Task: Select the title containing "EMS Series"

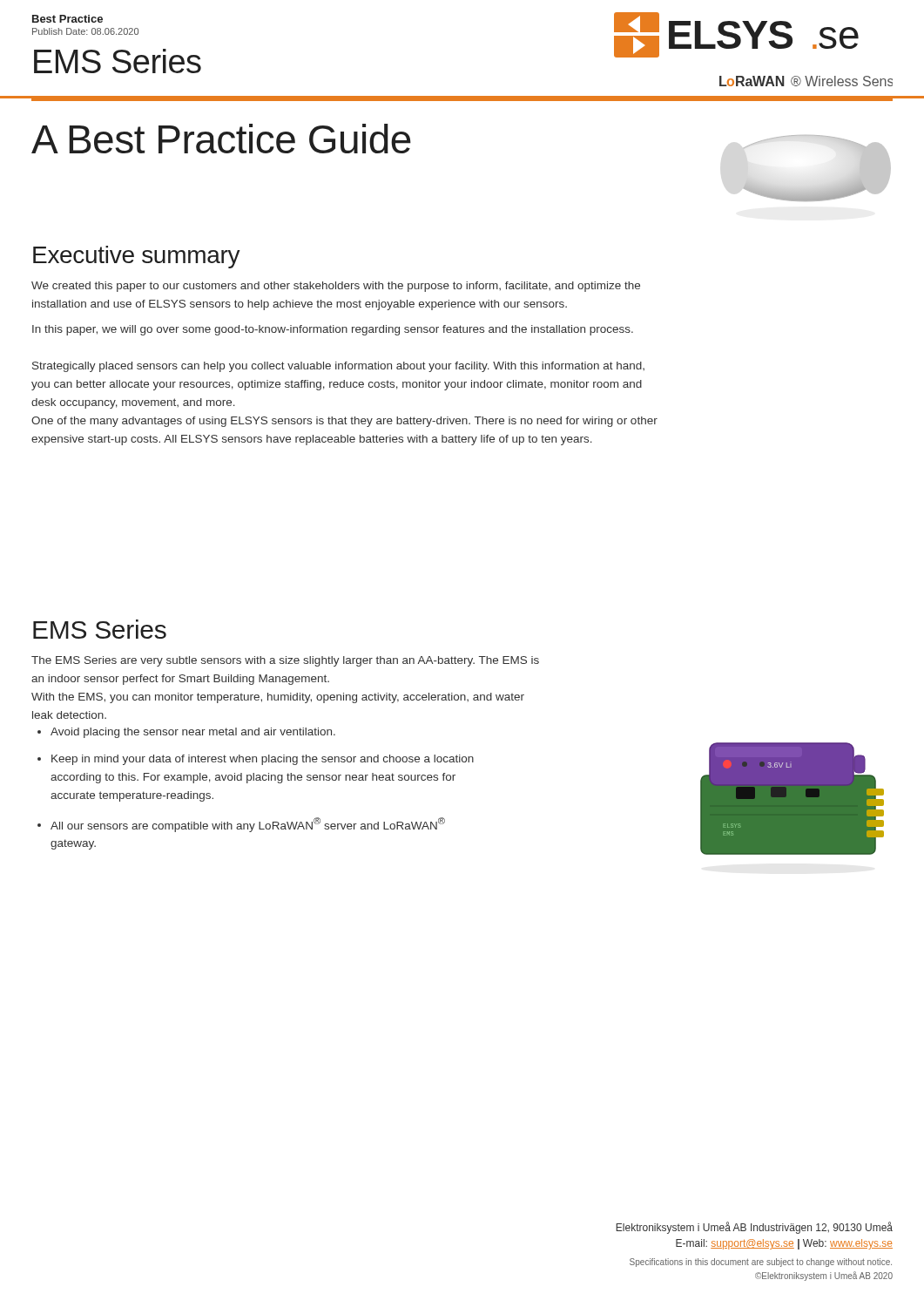Action: click(117, 62)
